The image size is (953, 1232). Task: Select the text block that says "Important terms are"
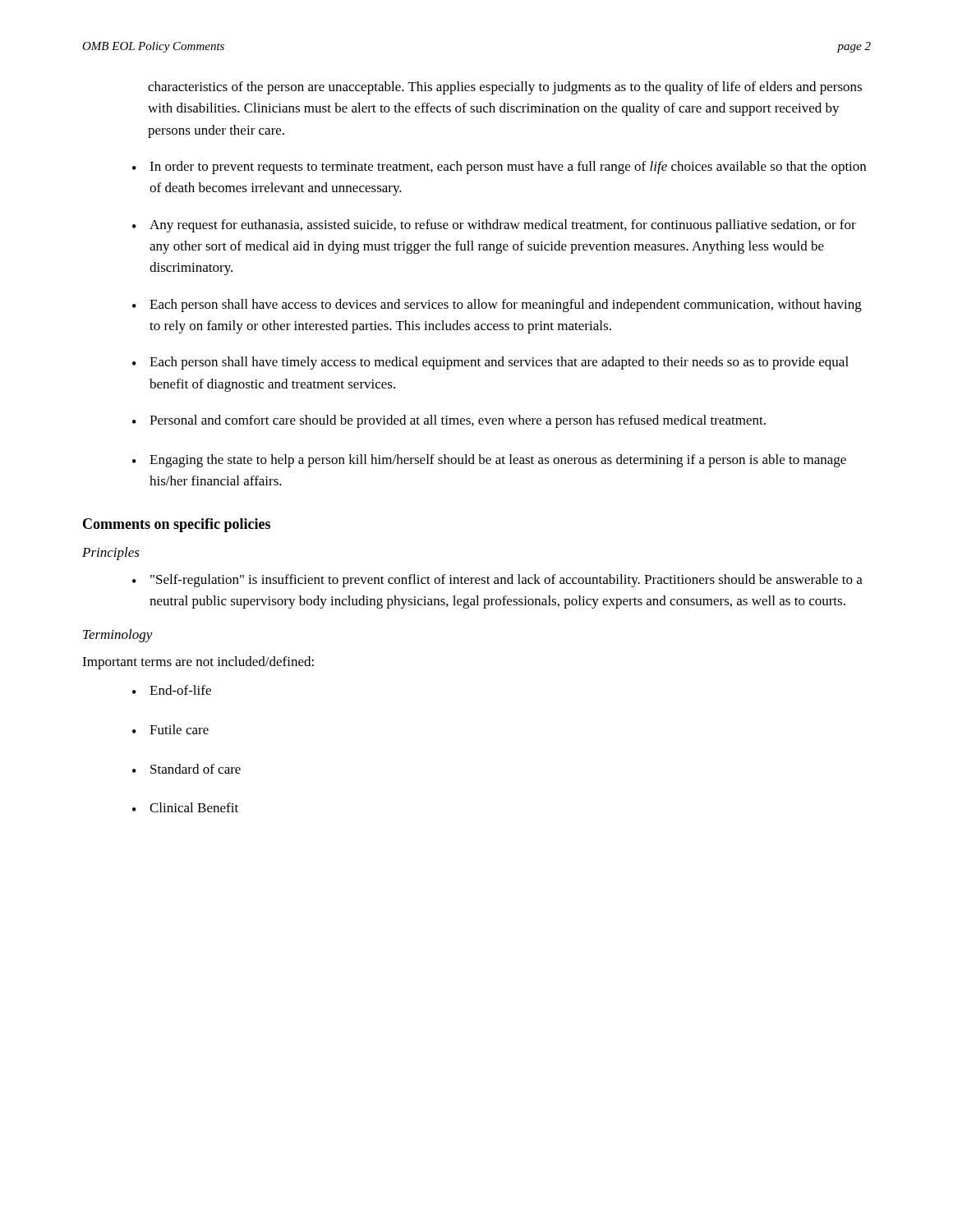[199, 662]
